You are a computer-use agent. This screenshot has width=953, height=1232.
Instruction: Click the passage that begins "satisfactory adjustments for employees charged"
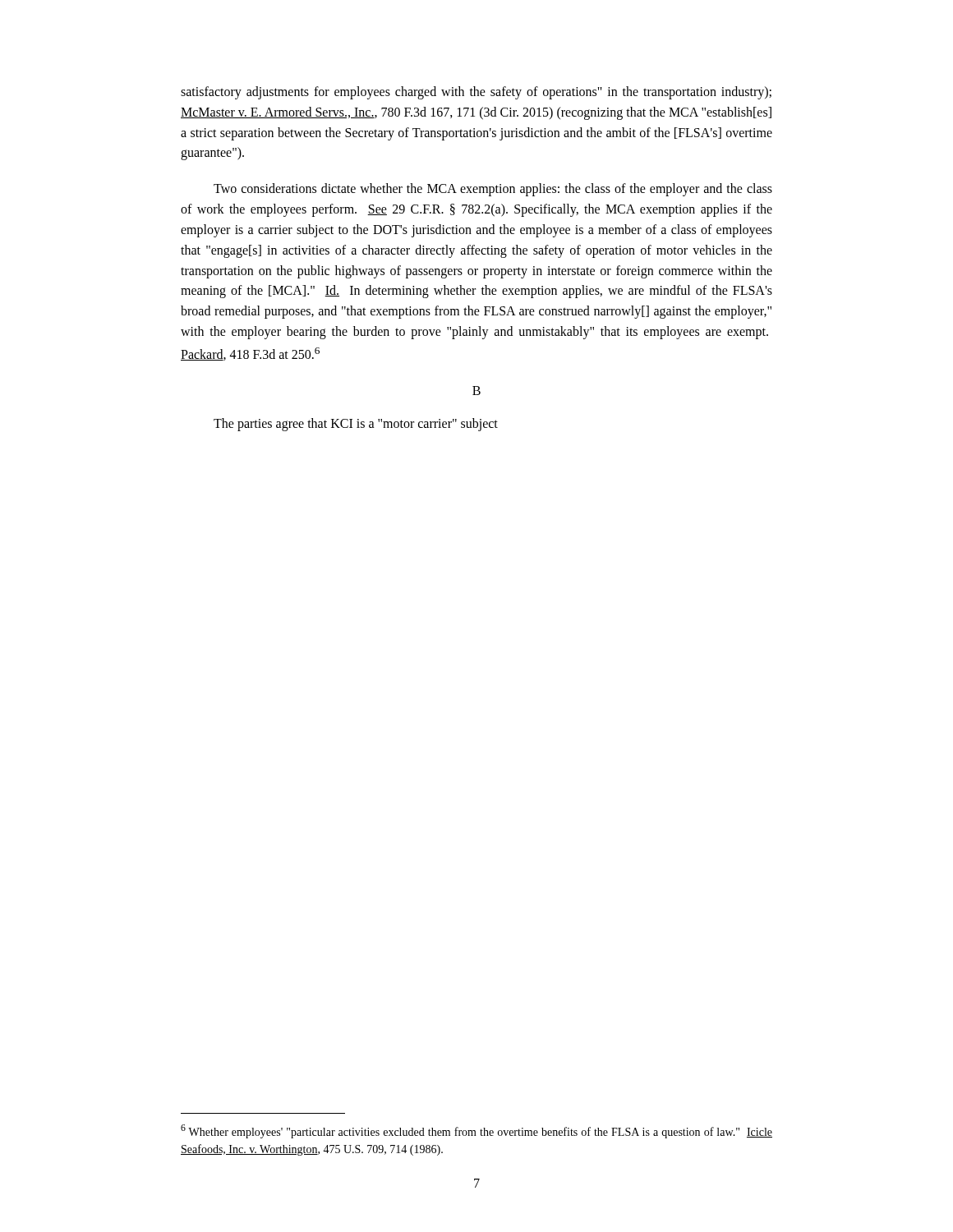pyautogui.click(x=476, y=122)
